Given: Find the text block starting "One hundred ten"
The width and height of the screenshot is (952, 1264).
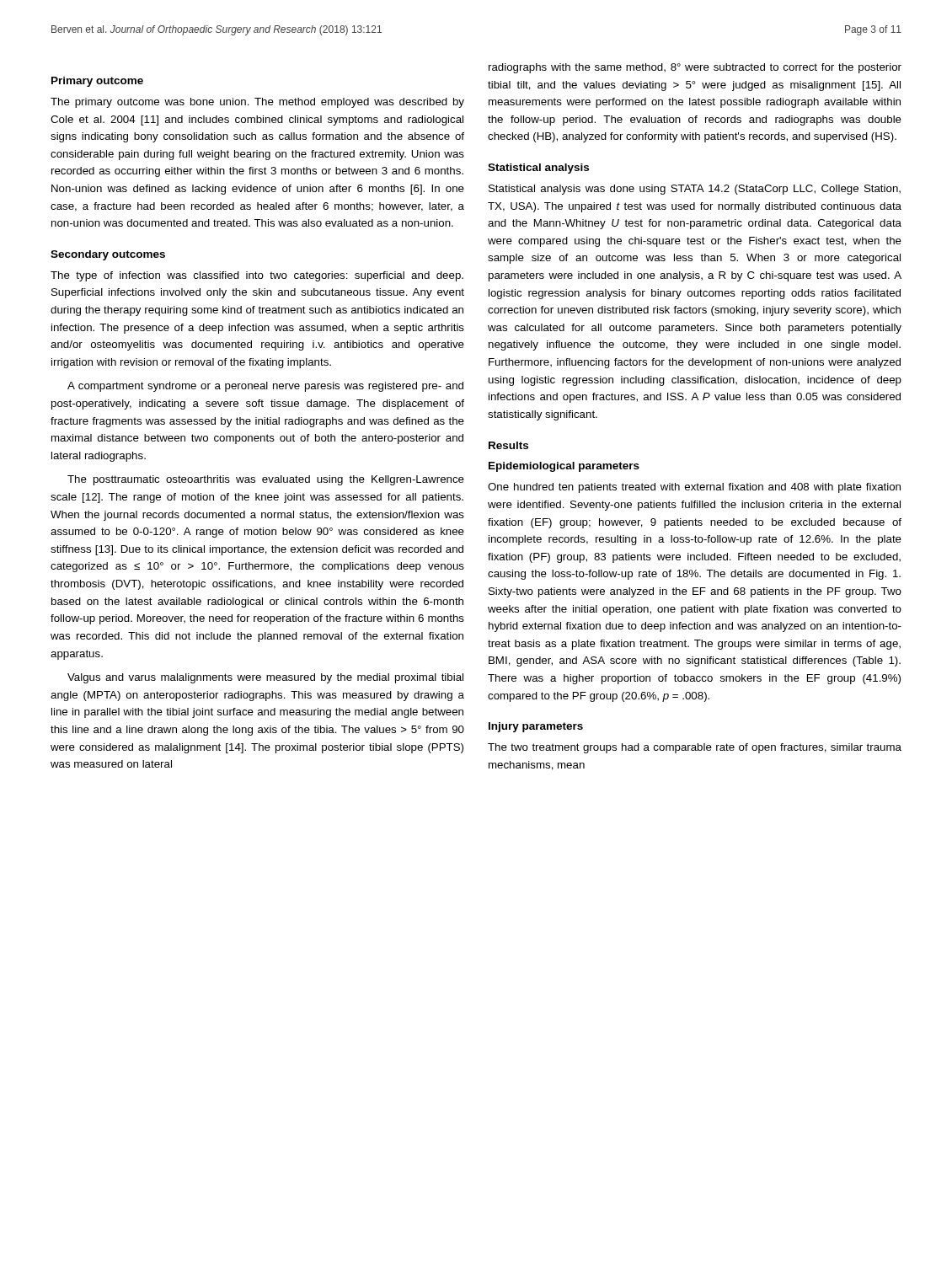Looking at the screenshot, I should [x=695, y=592].
